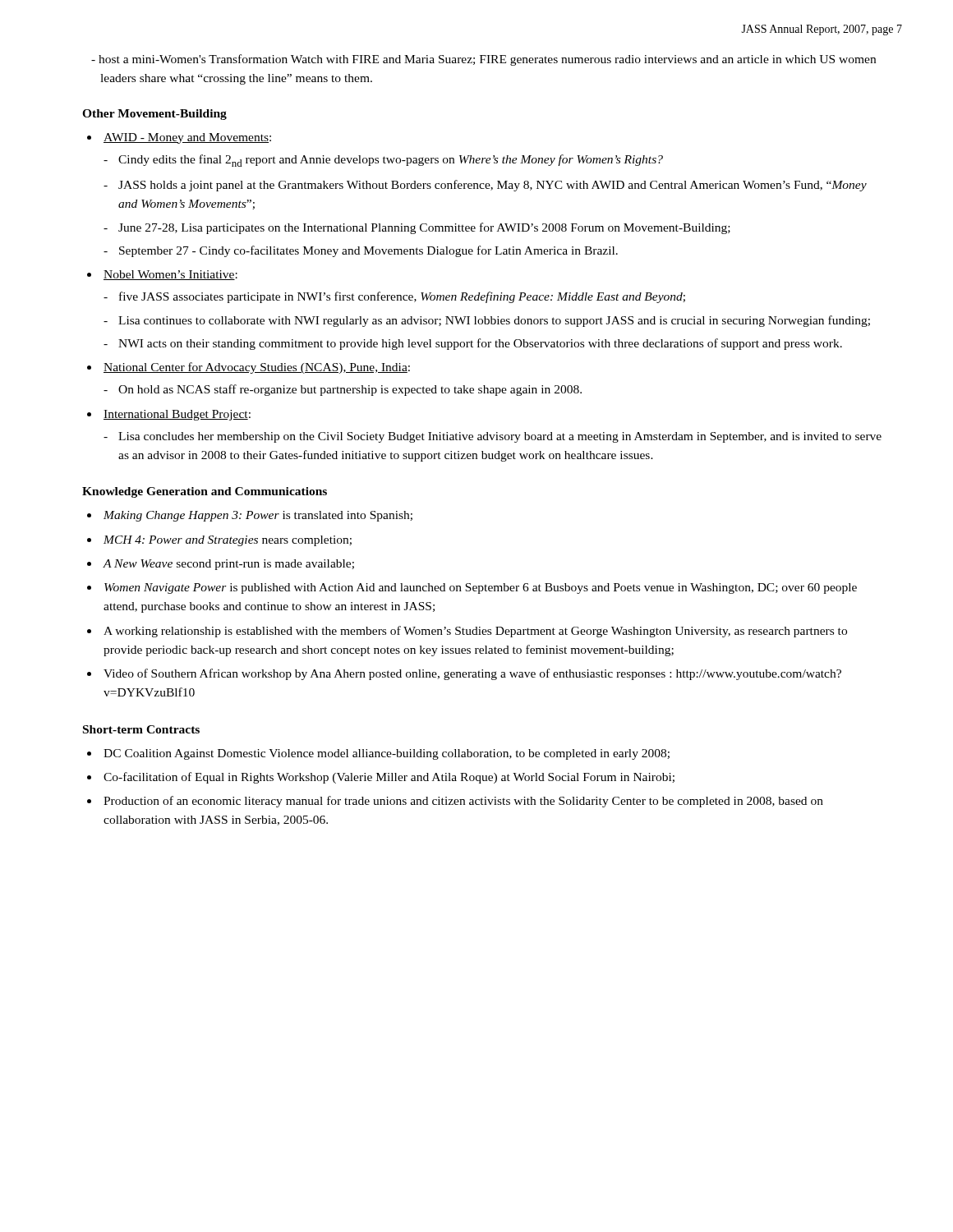Click where it says "MCH 4: Power and Strategies nears completion;"

tap(228, 539)
